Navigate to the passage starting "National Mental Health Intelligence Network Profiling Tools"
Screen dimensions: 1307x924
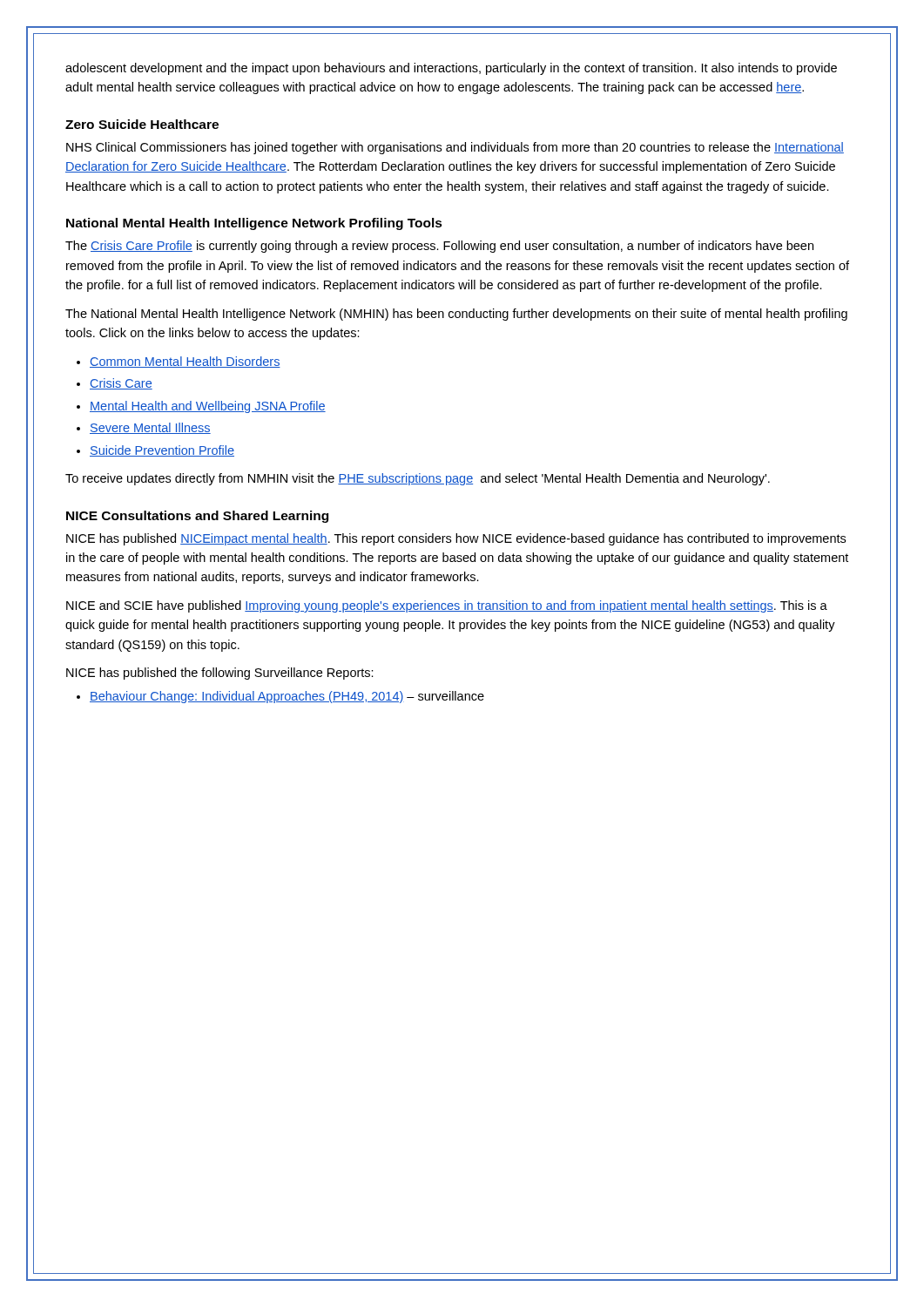(254, 223)
